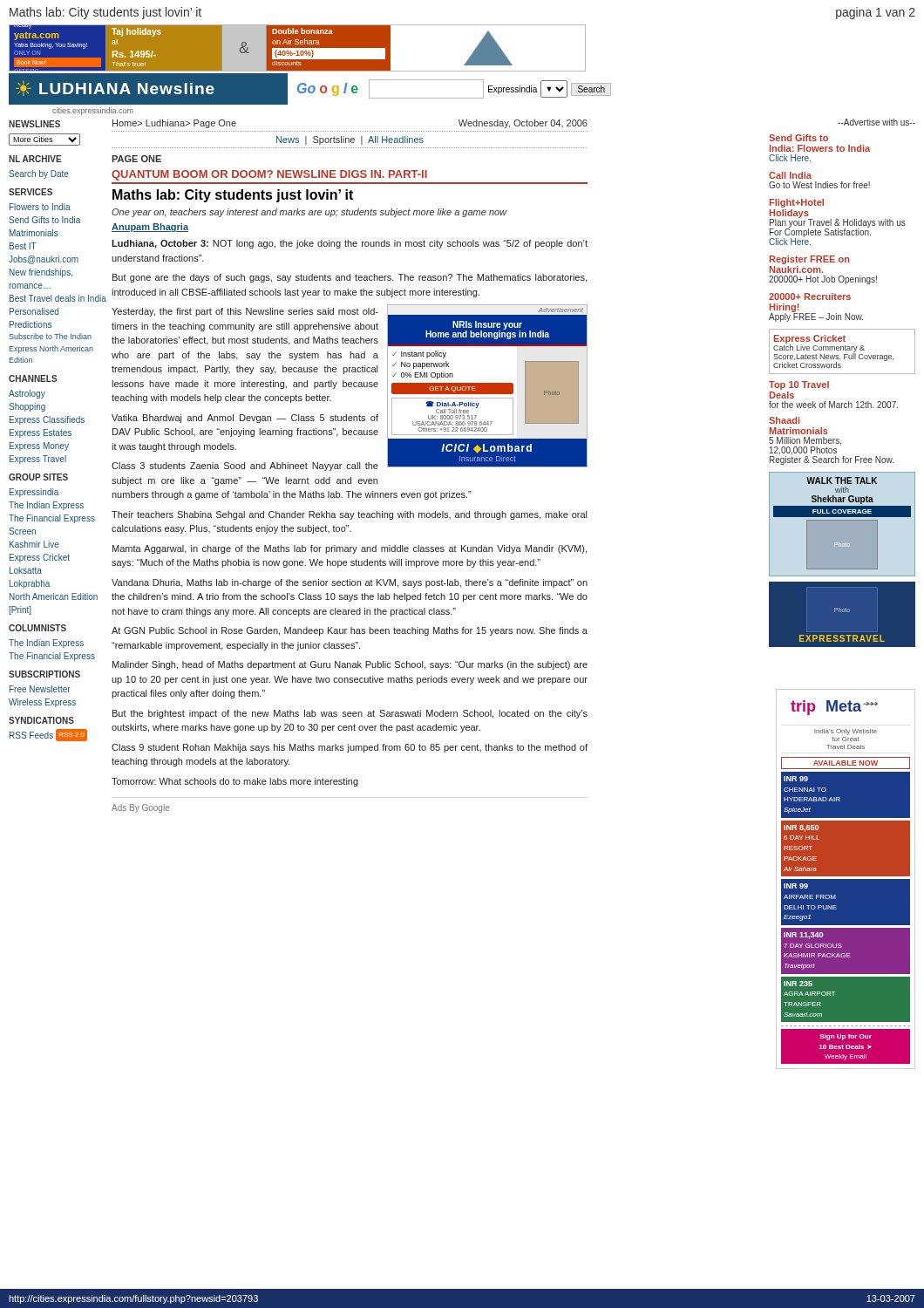Click on the text block that reads "Class 3 students Zaenia Sood"
924x1308 pixels.
pos(291,480)
